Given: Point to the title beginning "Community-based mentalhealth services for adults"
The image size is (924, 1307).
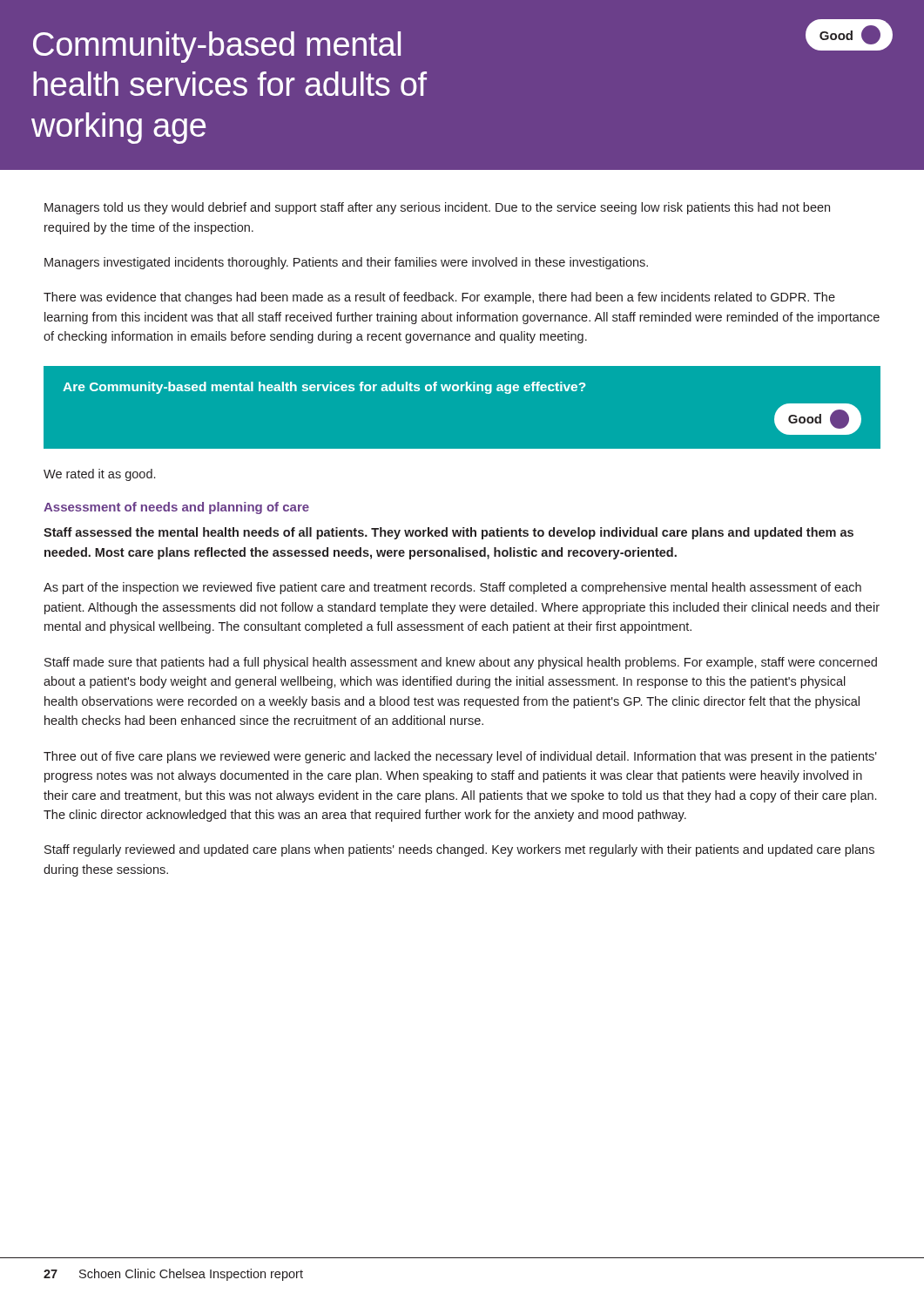Looking at the screenshot, I should pyautogui.click(x=216, y=40).
